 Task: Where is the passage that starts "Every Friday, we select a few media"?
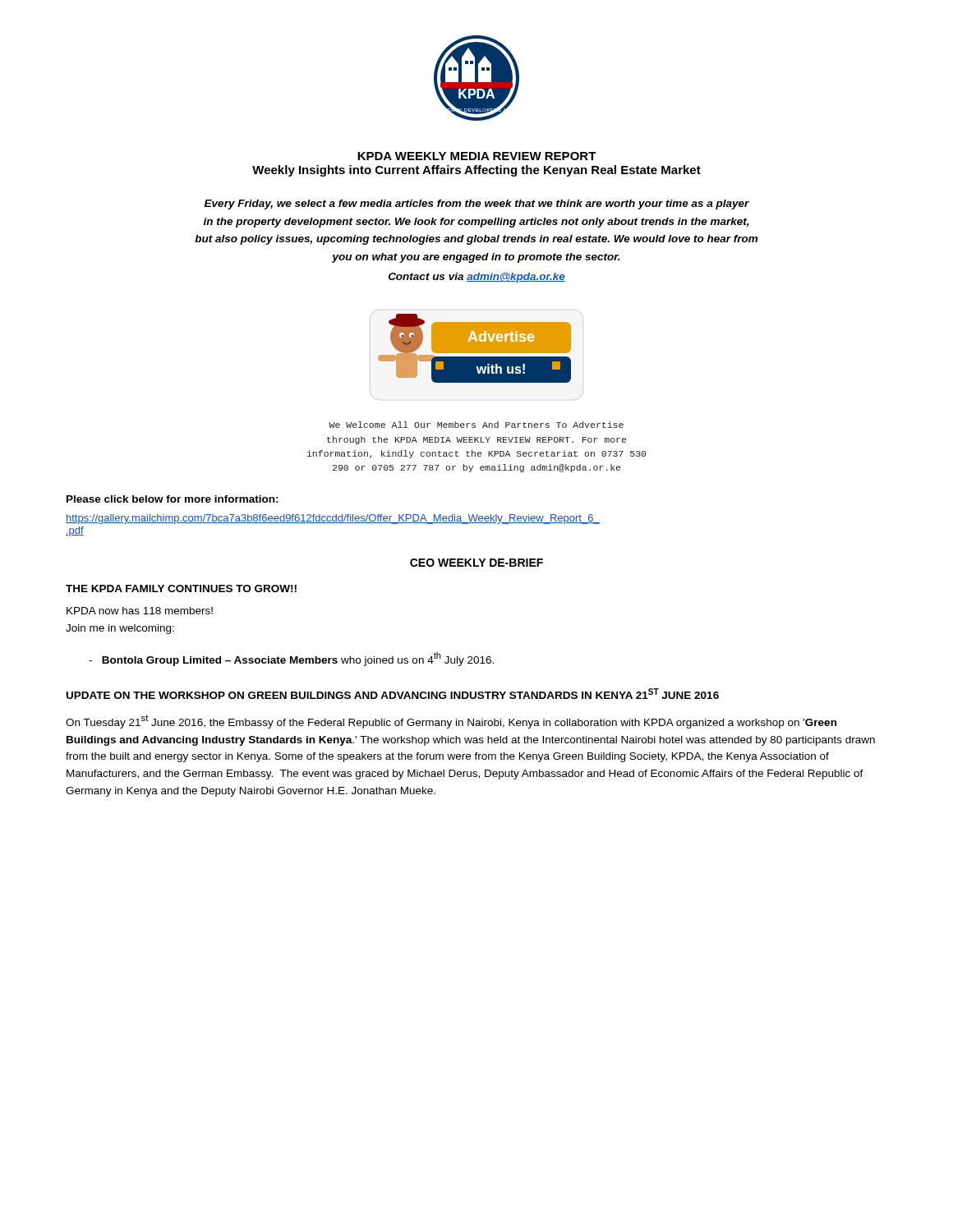[x=476, y=230]
